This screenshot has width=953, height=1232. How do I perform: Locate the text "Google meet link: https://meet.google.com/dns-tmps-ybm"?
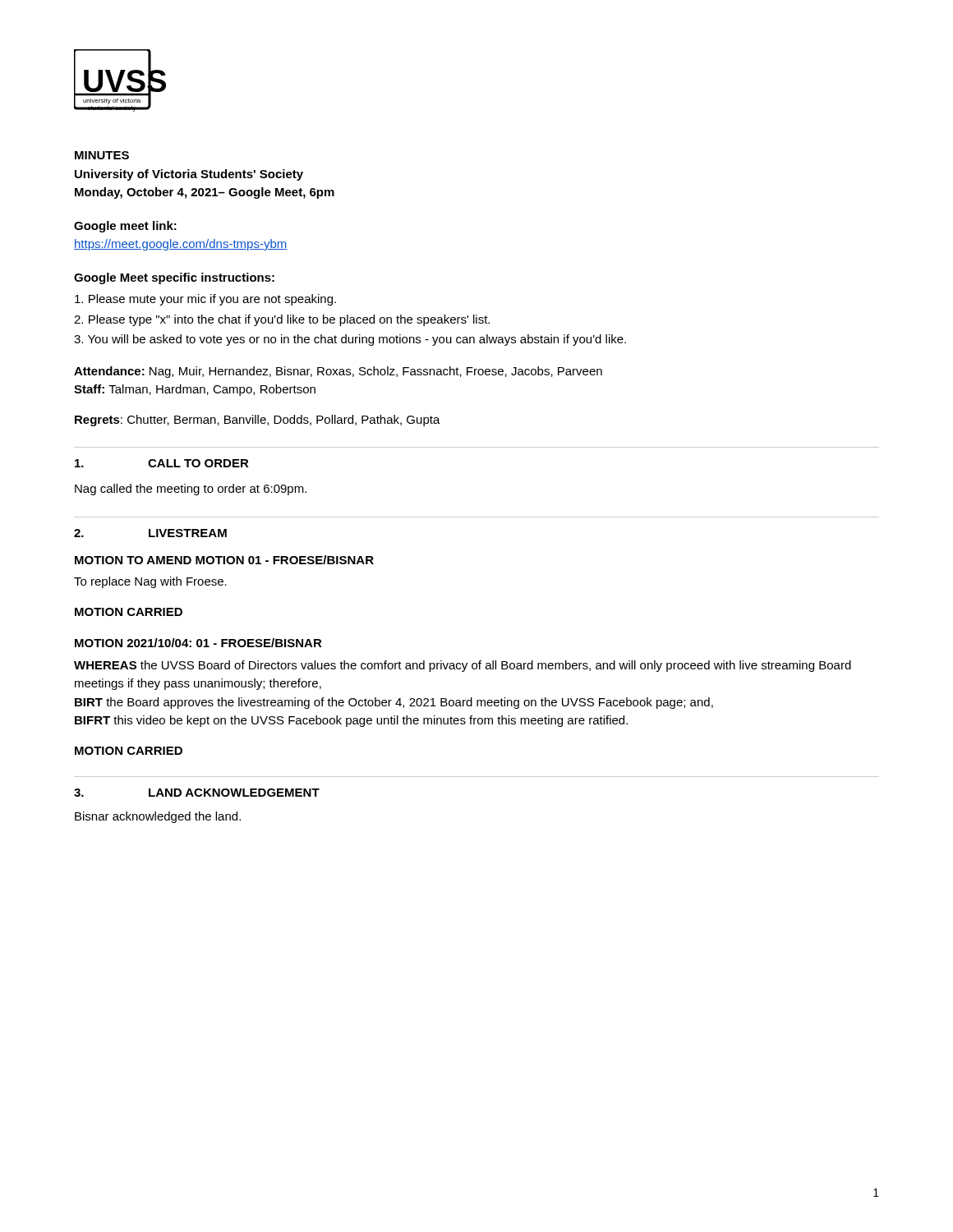coord(125,227)
